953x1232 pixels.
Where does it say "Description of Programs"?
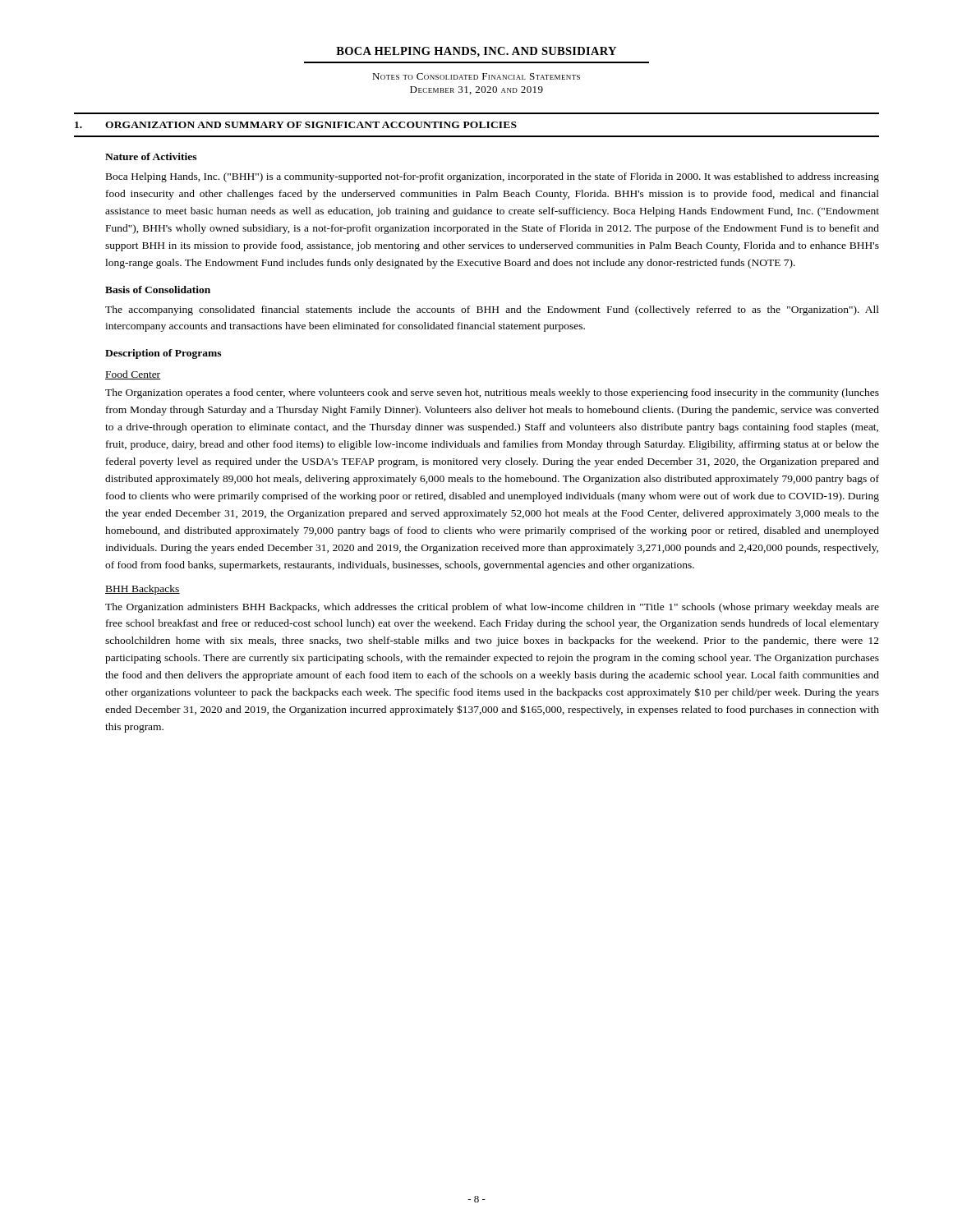tap(163, 353)
